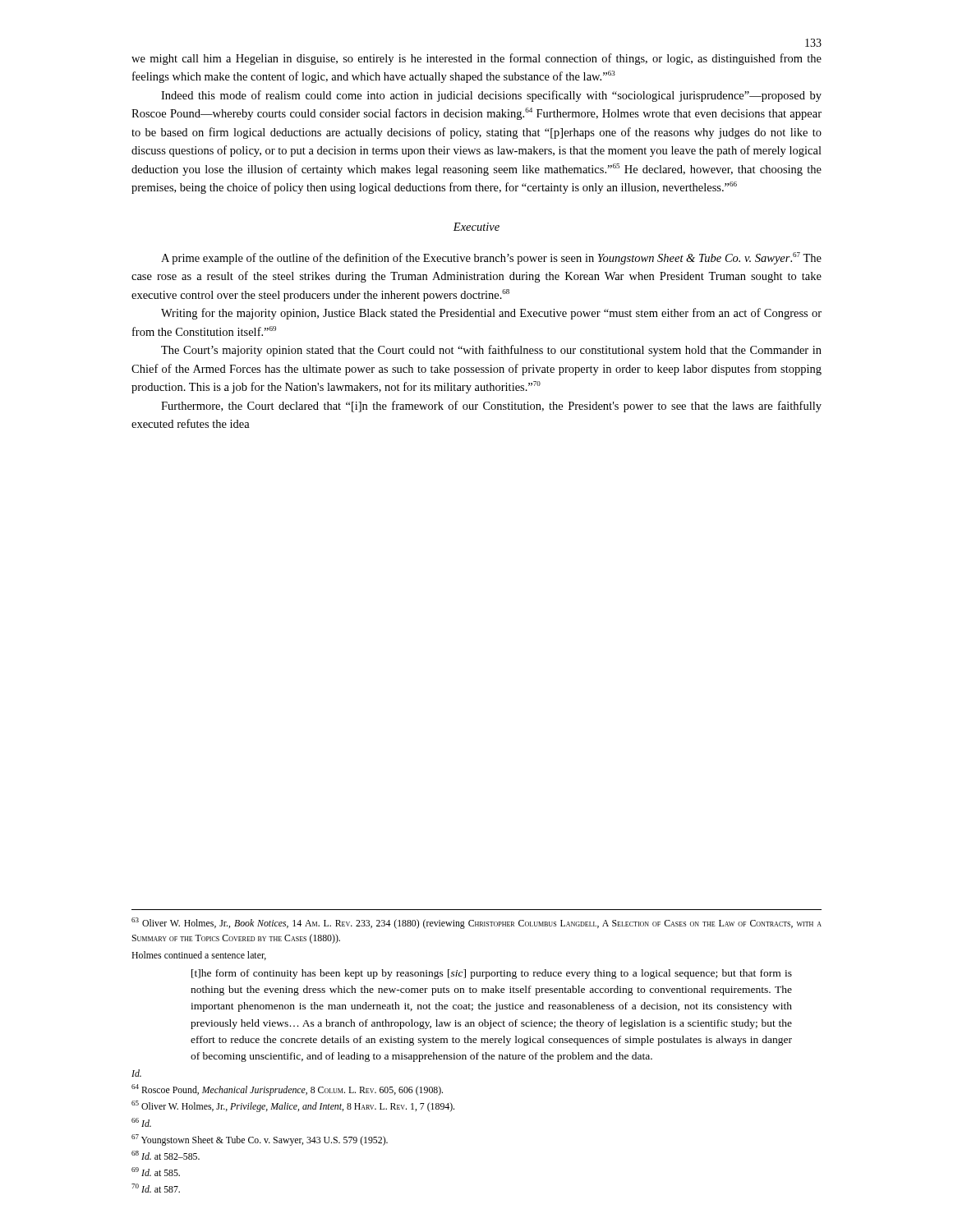
Task: Point to the element starting "Indeed this mode of"
Action: coord(476,142)
